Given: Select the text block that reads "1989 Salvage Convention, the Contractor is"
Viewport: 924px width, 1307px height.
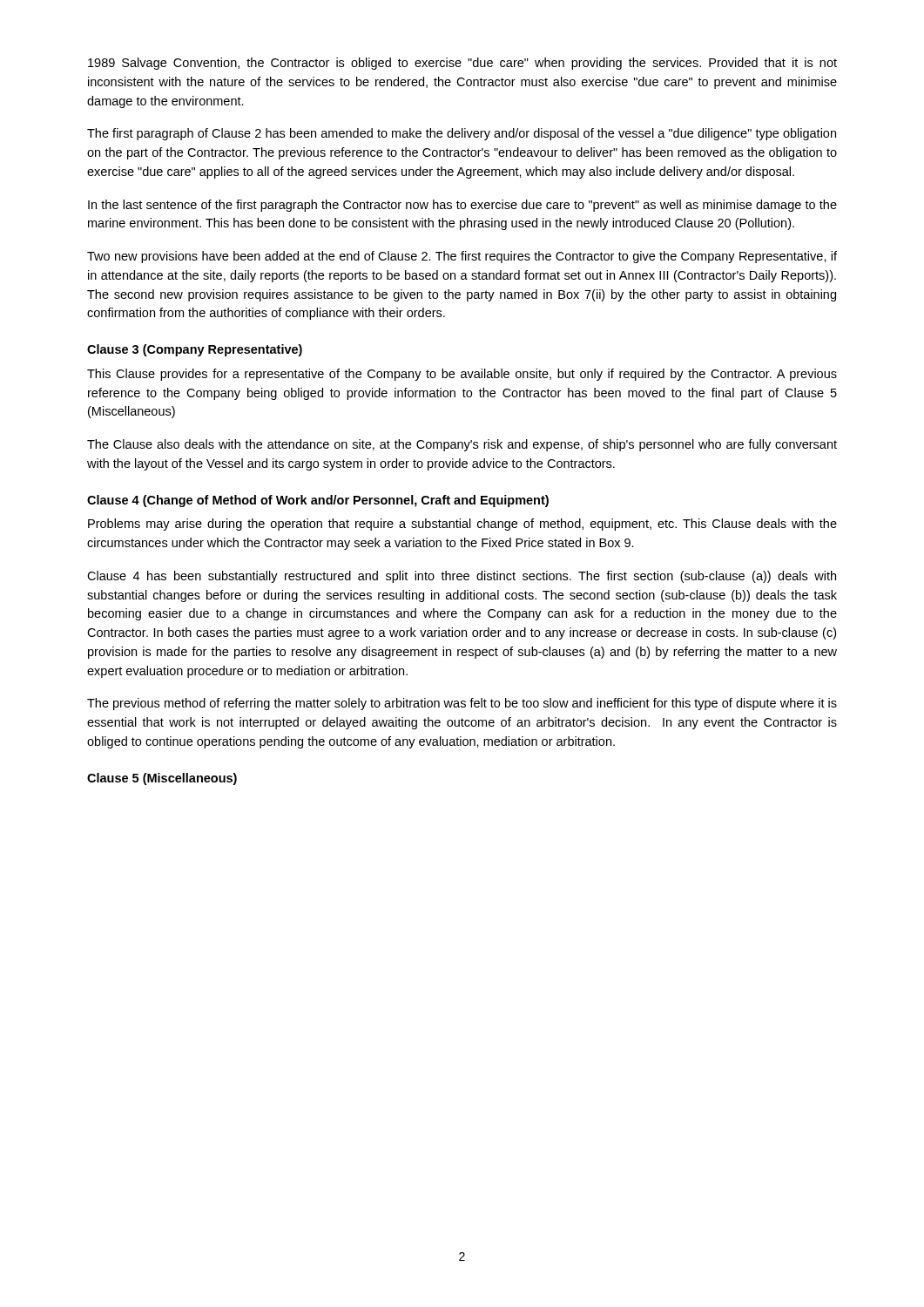Looking at the screenshot, I should tap(462, 82).
